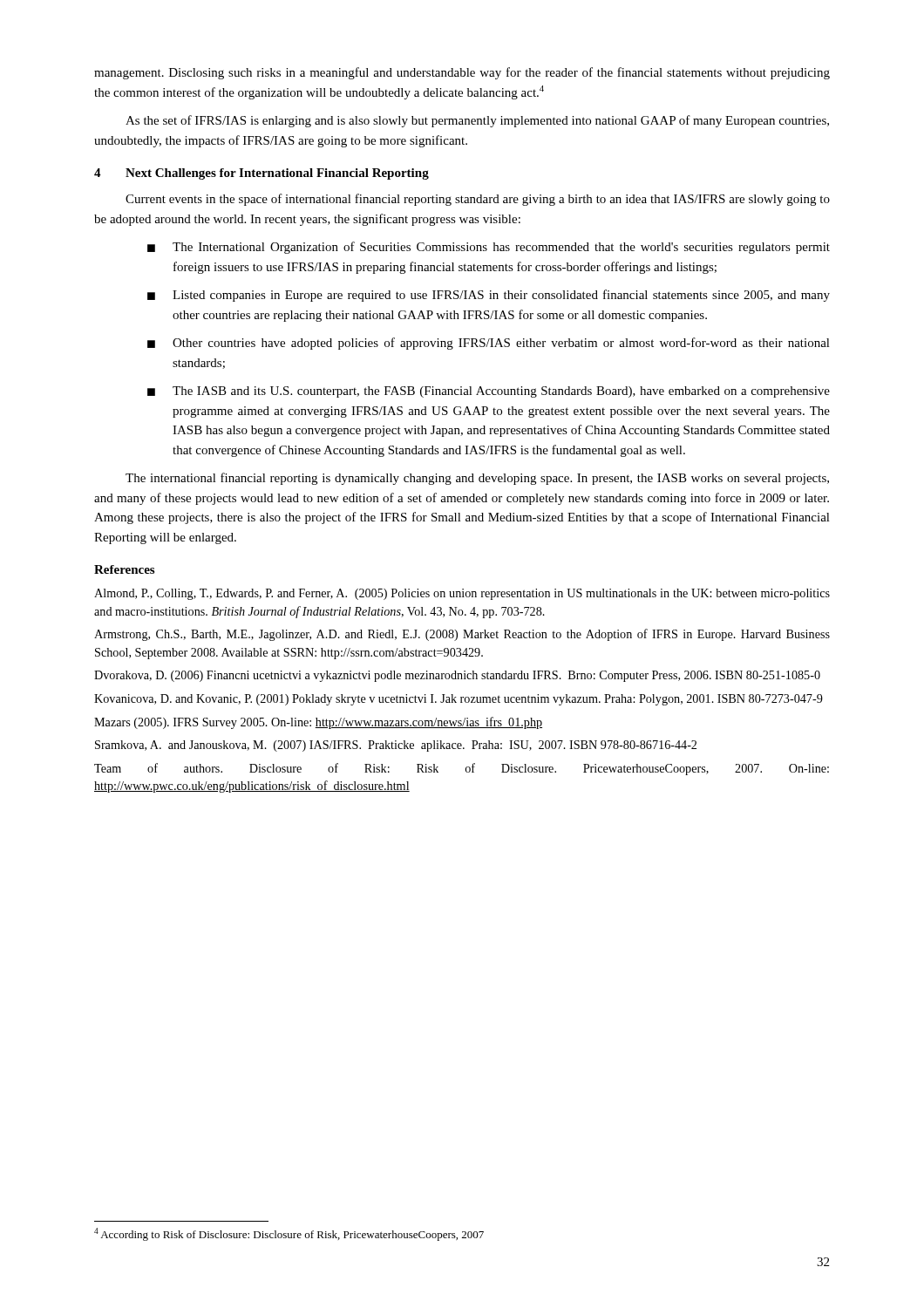Screen dimensions: 1308x924
Task: Locate the text starting "Sramkova, A. and Janouskova,"
Action: click(396, 745)
